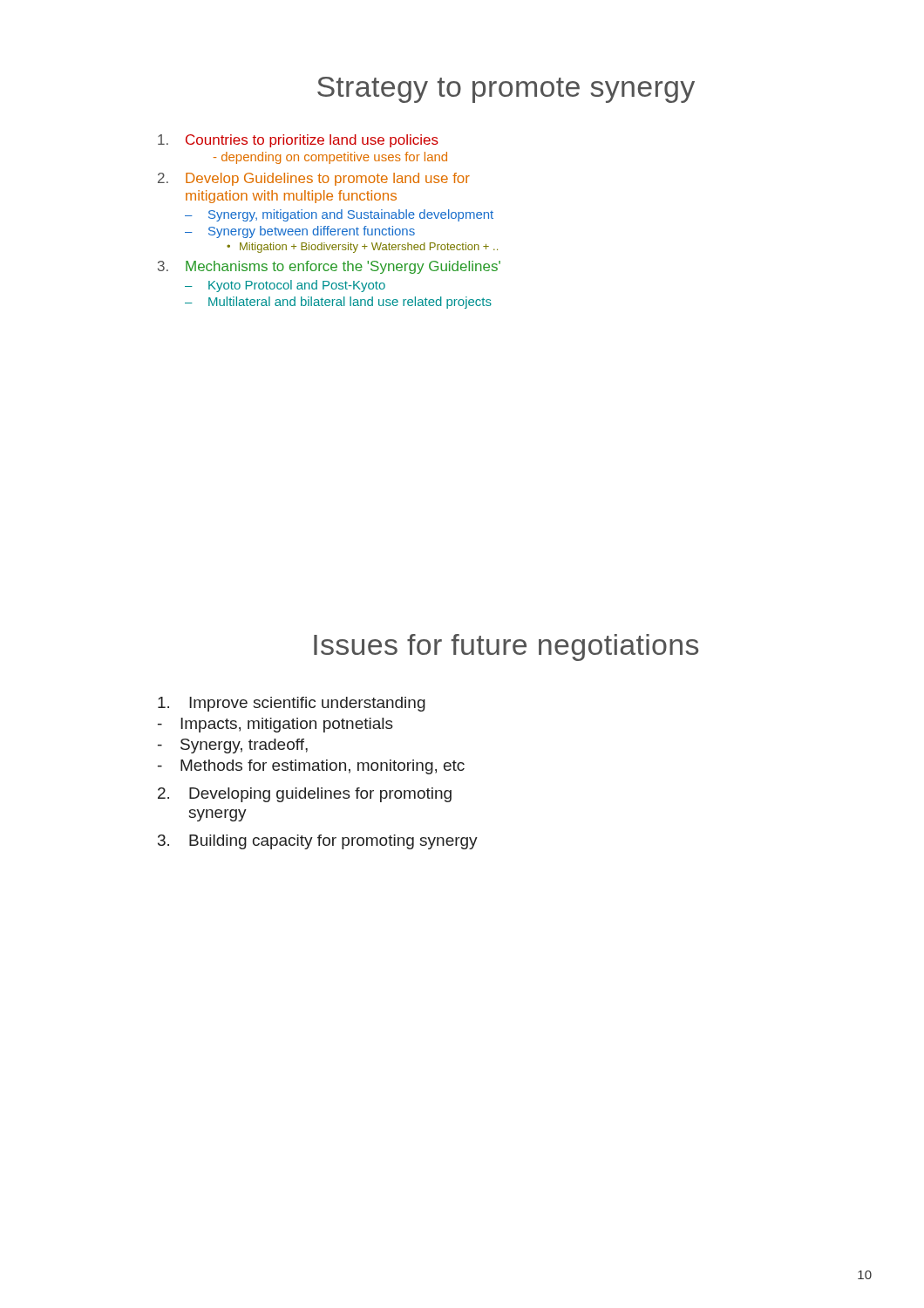Locate the text block starting "– Synergy, mitigation and Sustainable development"
This screenshot has width=924, height=1308.
pyautogui.click(x=339, y=214)
